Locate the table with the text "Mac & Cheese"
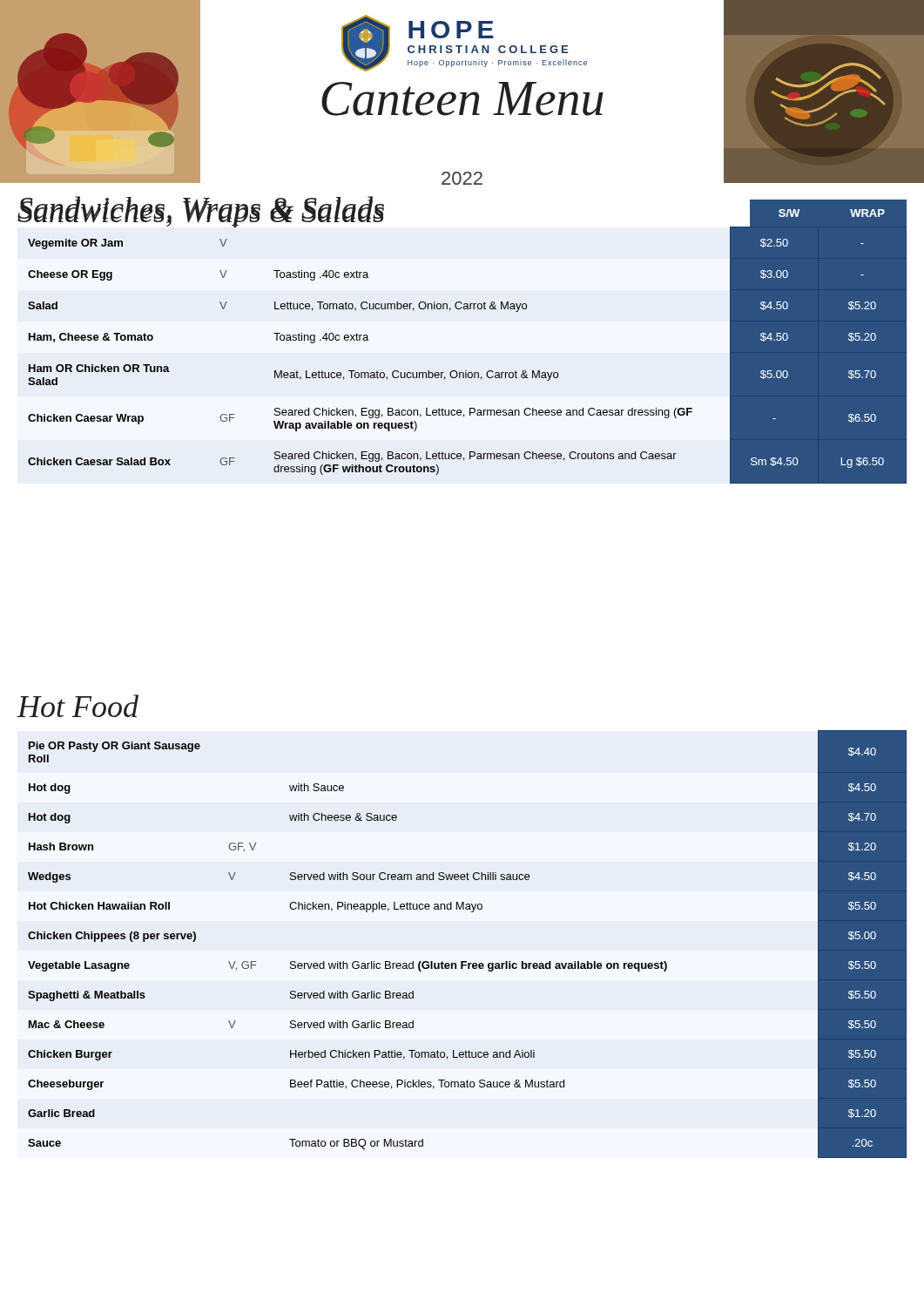 (462, 944)
